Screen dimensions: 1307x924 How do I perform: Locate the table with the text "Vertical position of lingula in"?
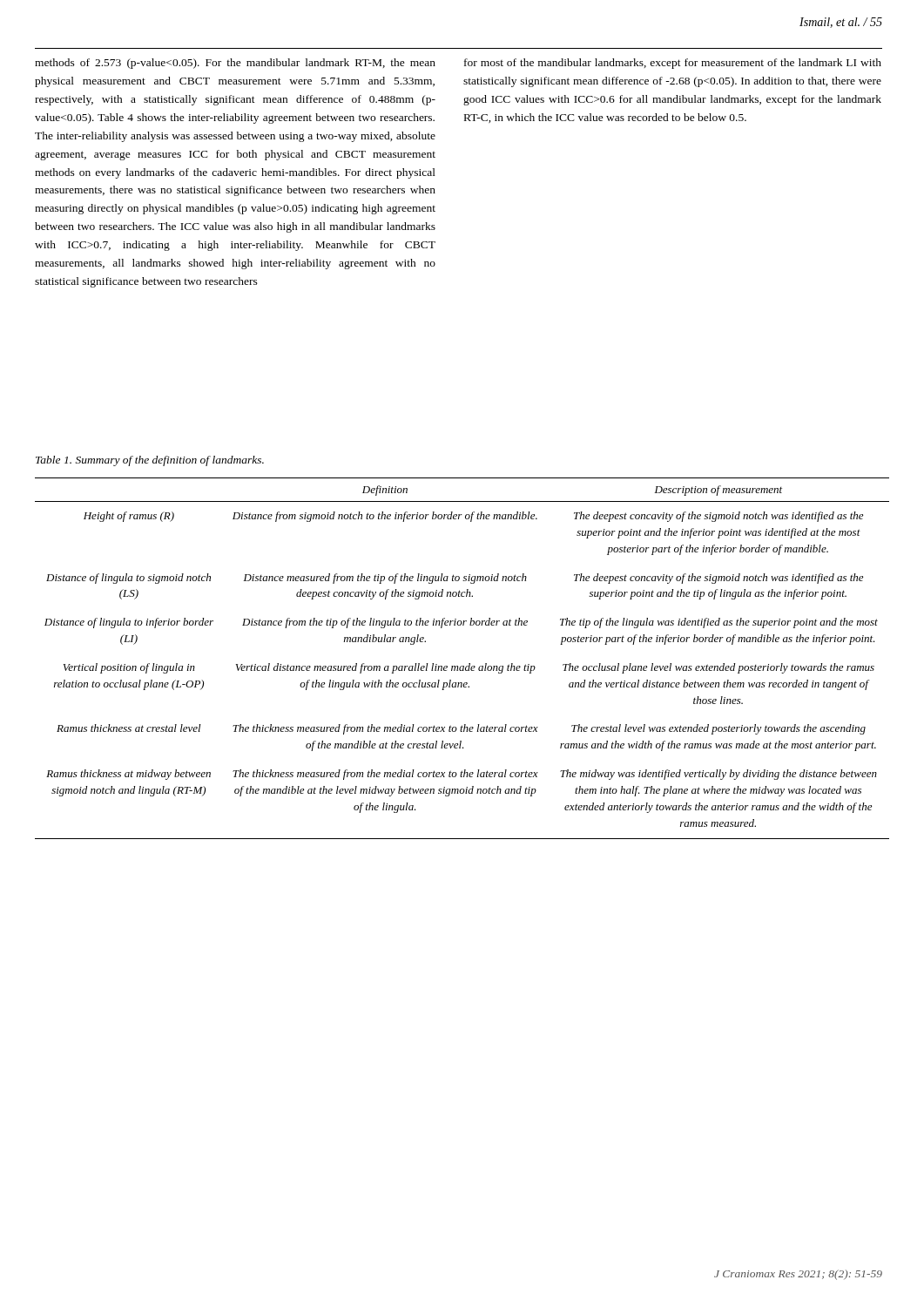point(462,658)
